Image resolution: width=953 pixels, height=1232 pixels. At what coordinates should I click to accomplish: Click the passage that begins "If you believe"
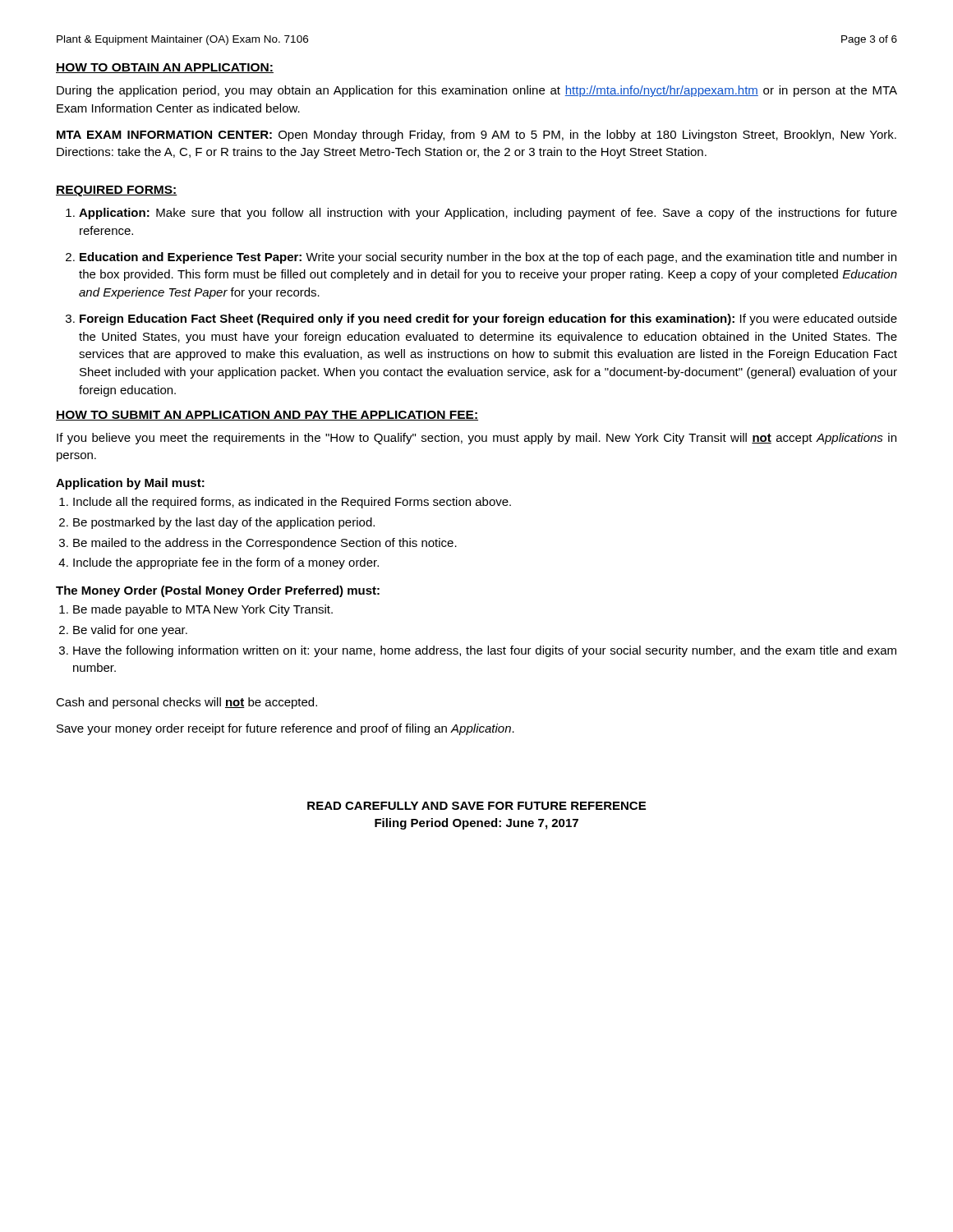476,446
